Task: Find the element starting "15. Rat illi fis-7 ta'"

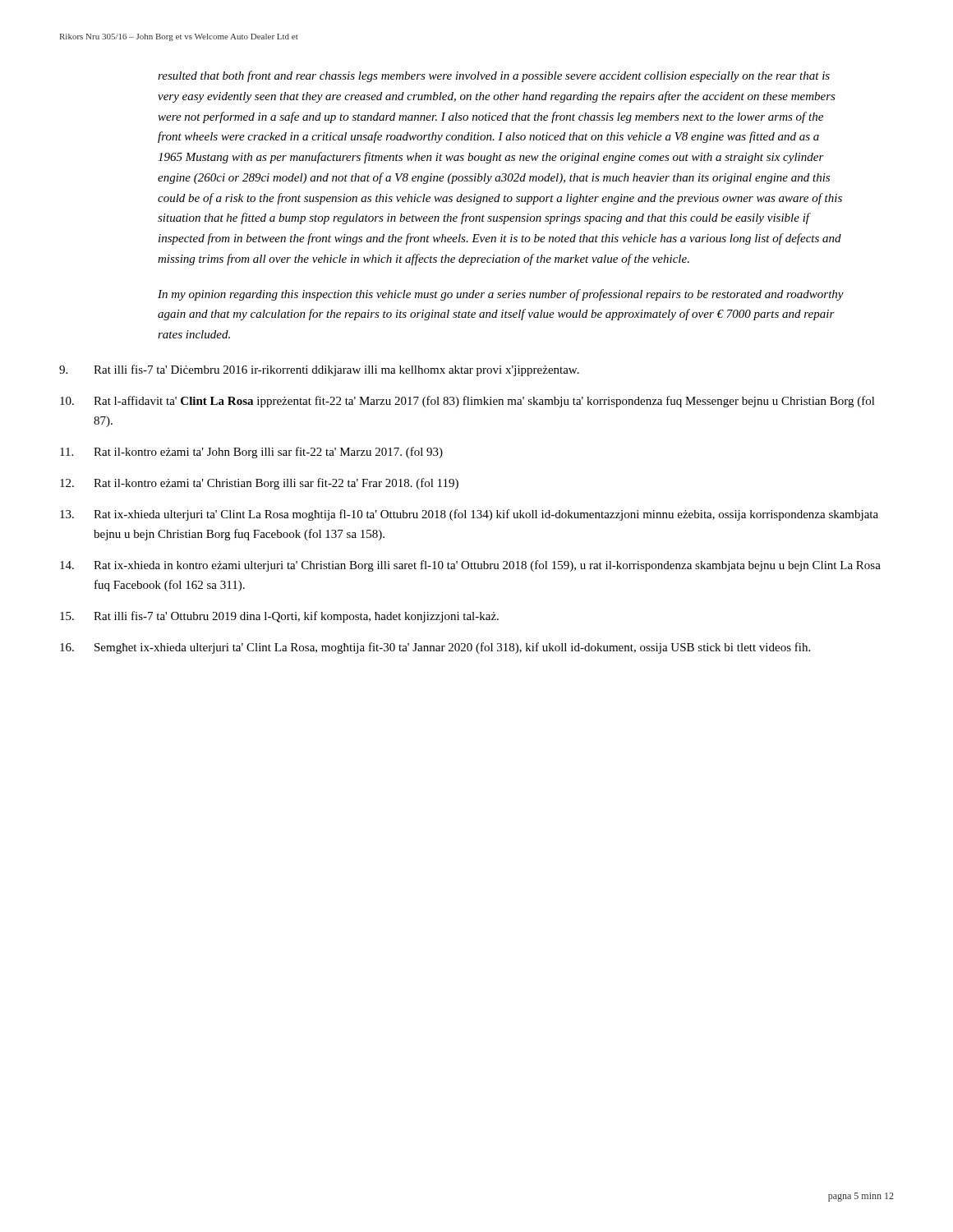Action: (476, 616)
